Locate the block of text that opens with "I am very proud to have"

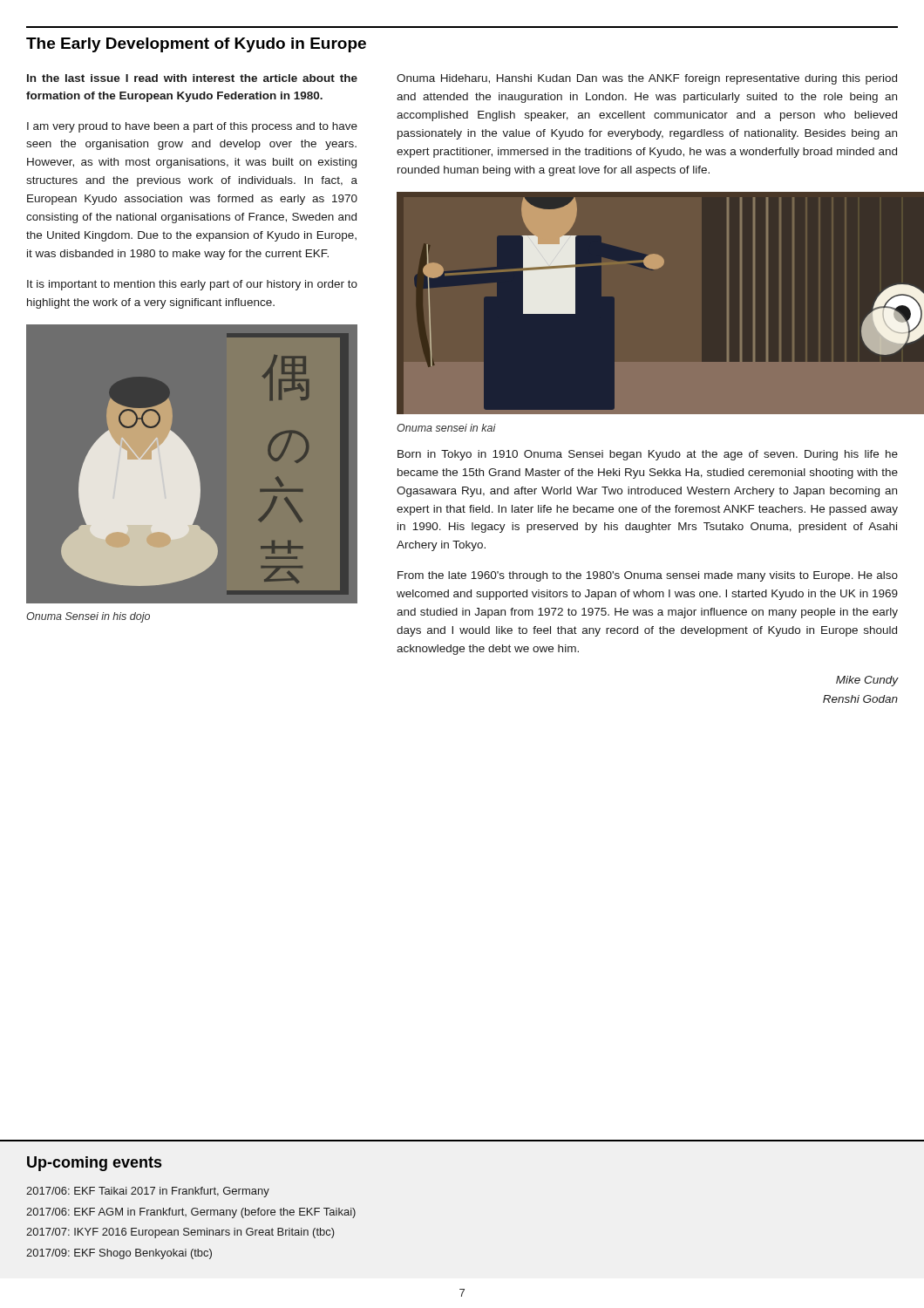[x=192, y=189]
